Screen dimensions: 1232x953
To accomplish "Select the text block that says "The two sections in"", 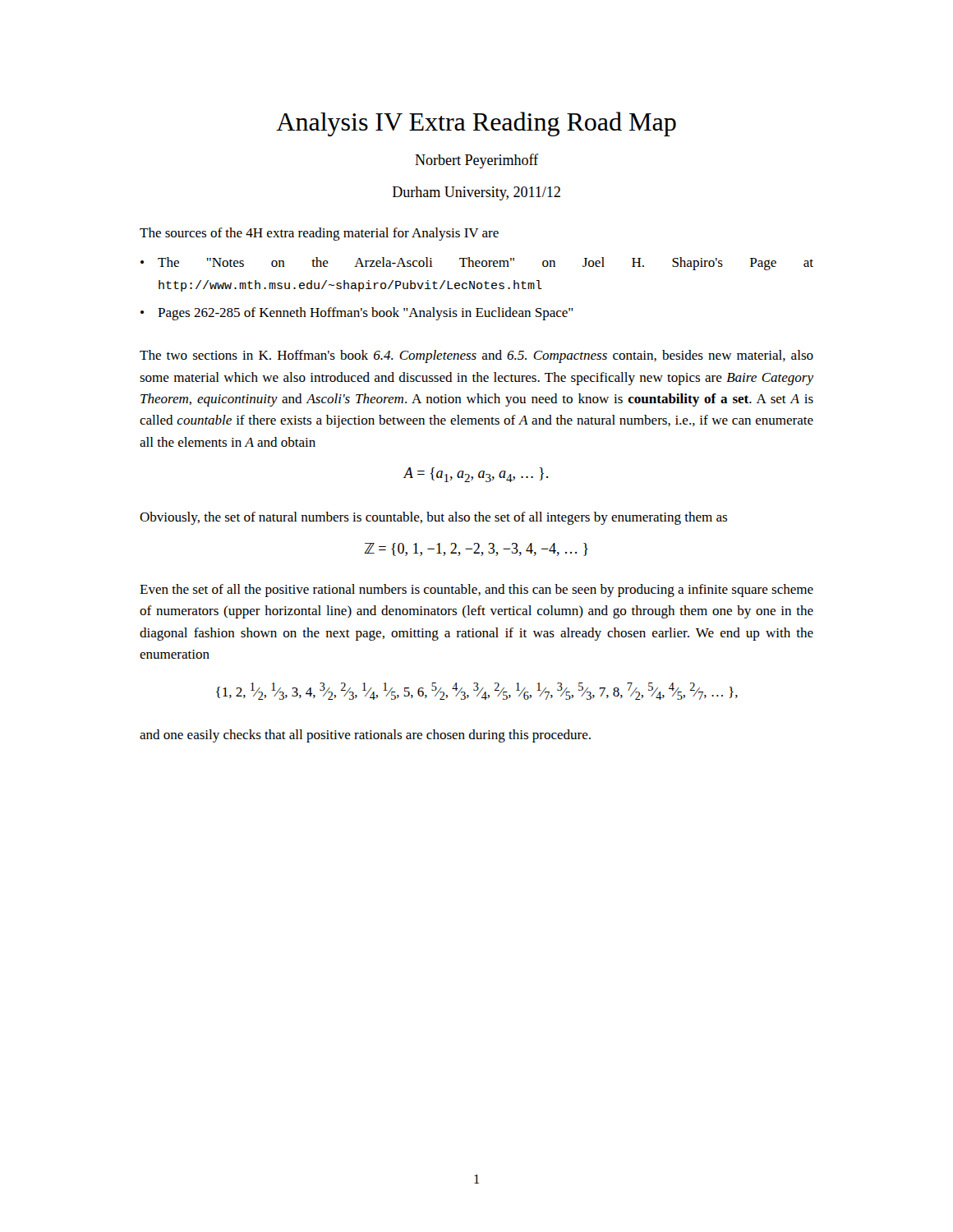I will pyautogui.click(x=476, y=399).
